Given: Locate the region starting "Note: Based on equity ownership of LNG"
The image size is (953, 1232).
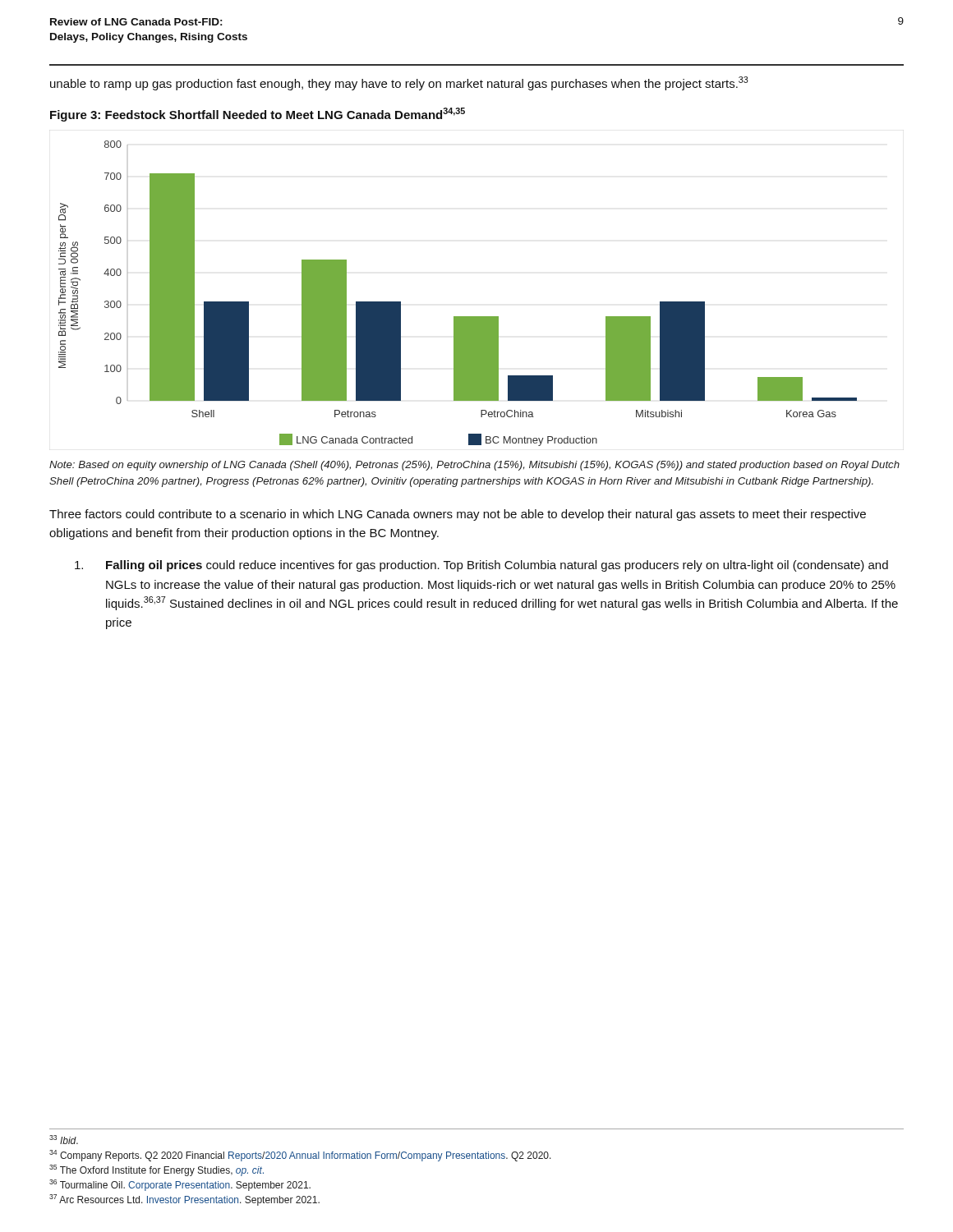Looking at the screenshot, I should click(474, 473).
